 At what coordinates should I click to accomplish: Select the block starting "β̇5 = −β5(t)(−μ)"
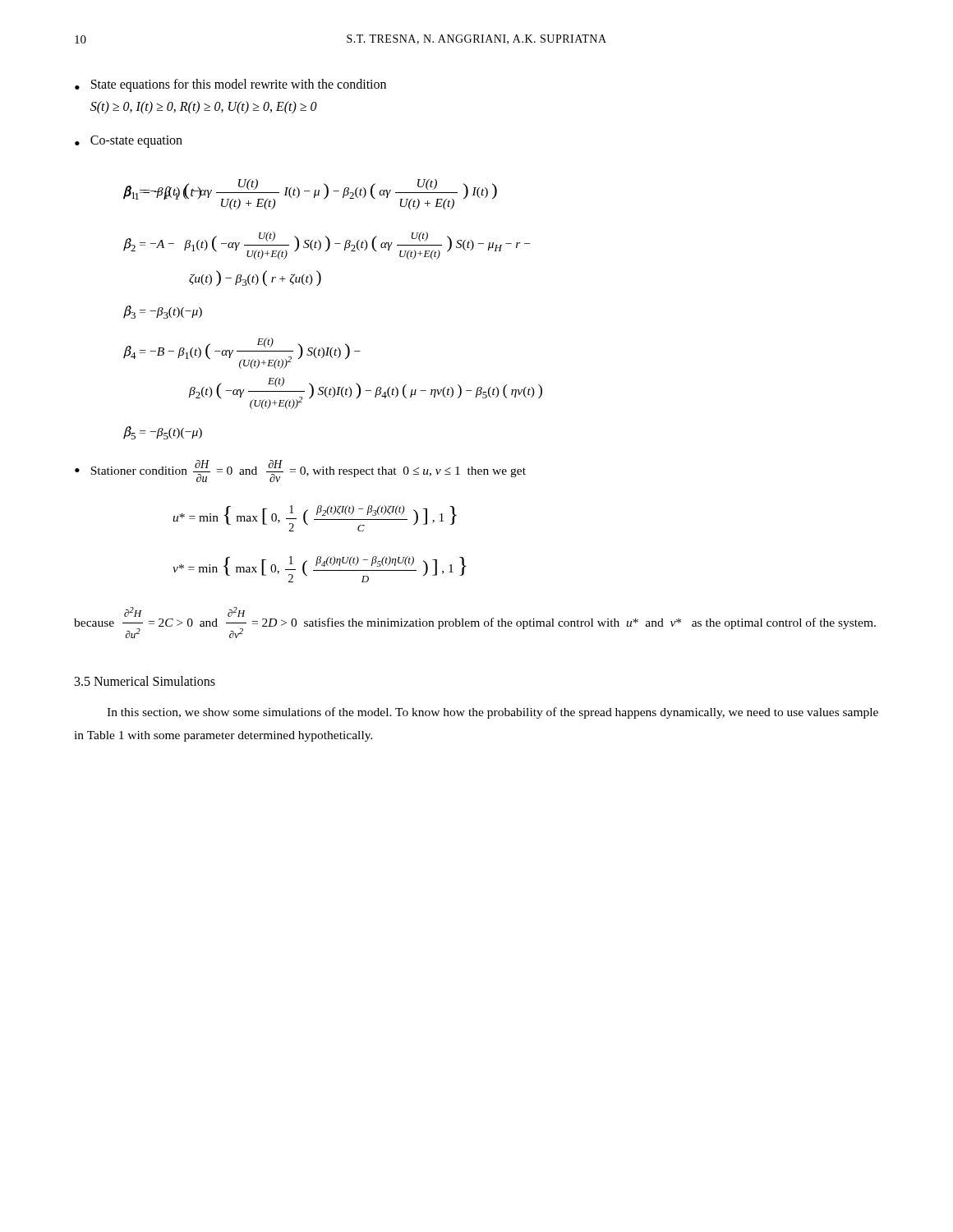[x=163, y=433]
